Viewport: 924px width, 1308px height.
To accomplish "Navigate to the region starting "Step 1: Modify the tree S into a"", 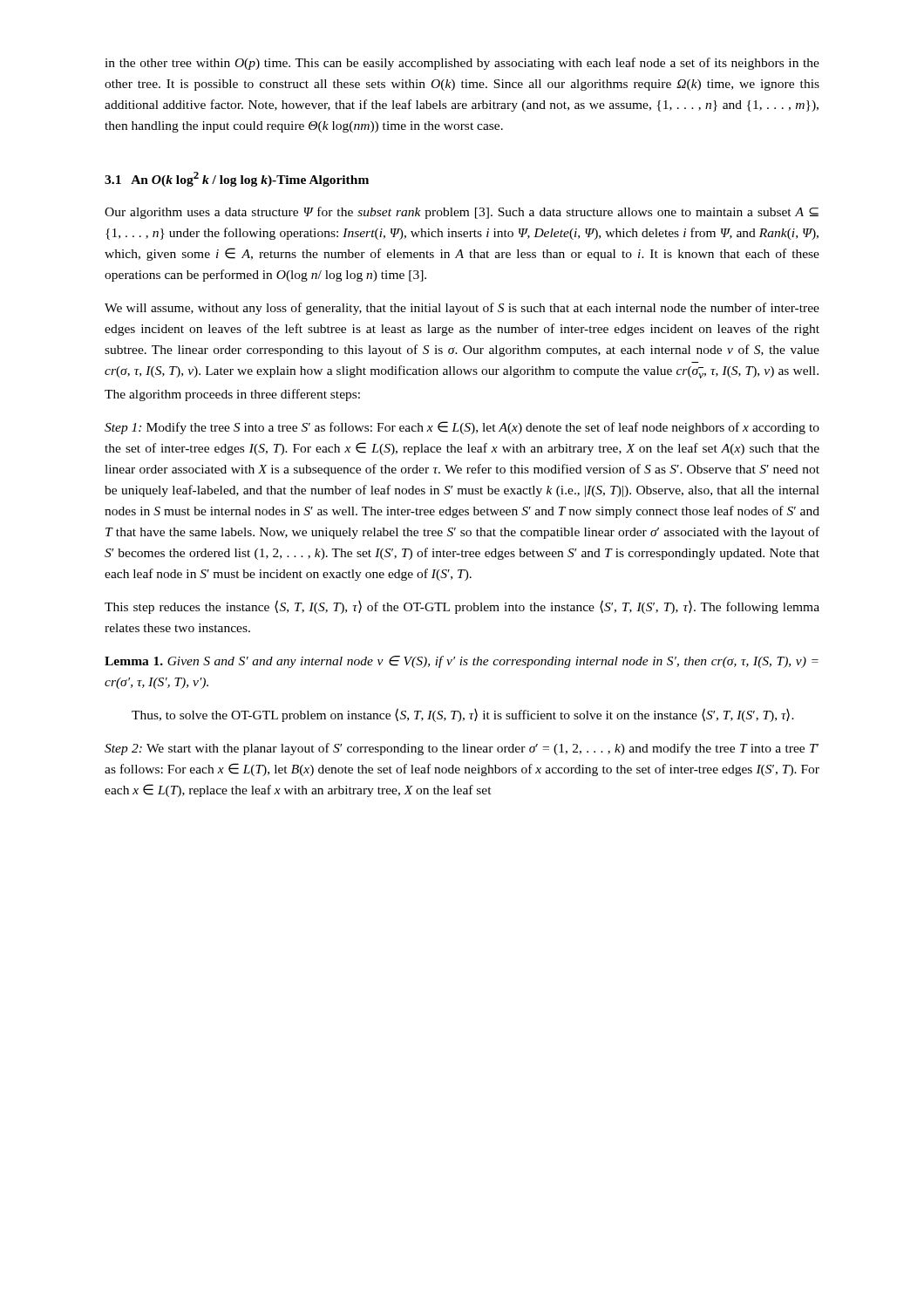I will 462,500.
